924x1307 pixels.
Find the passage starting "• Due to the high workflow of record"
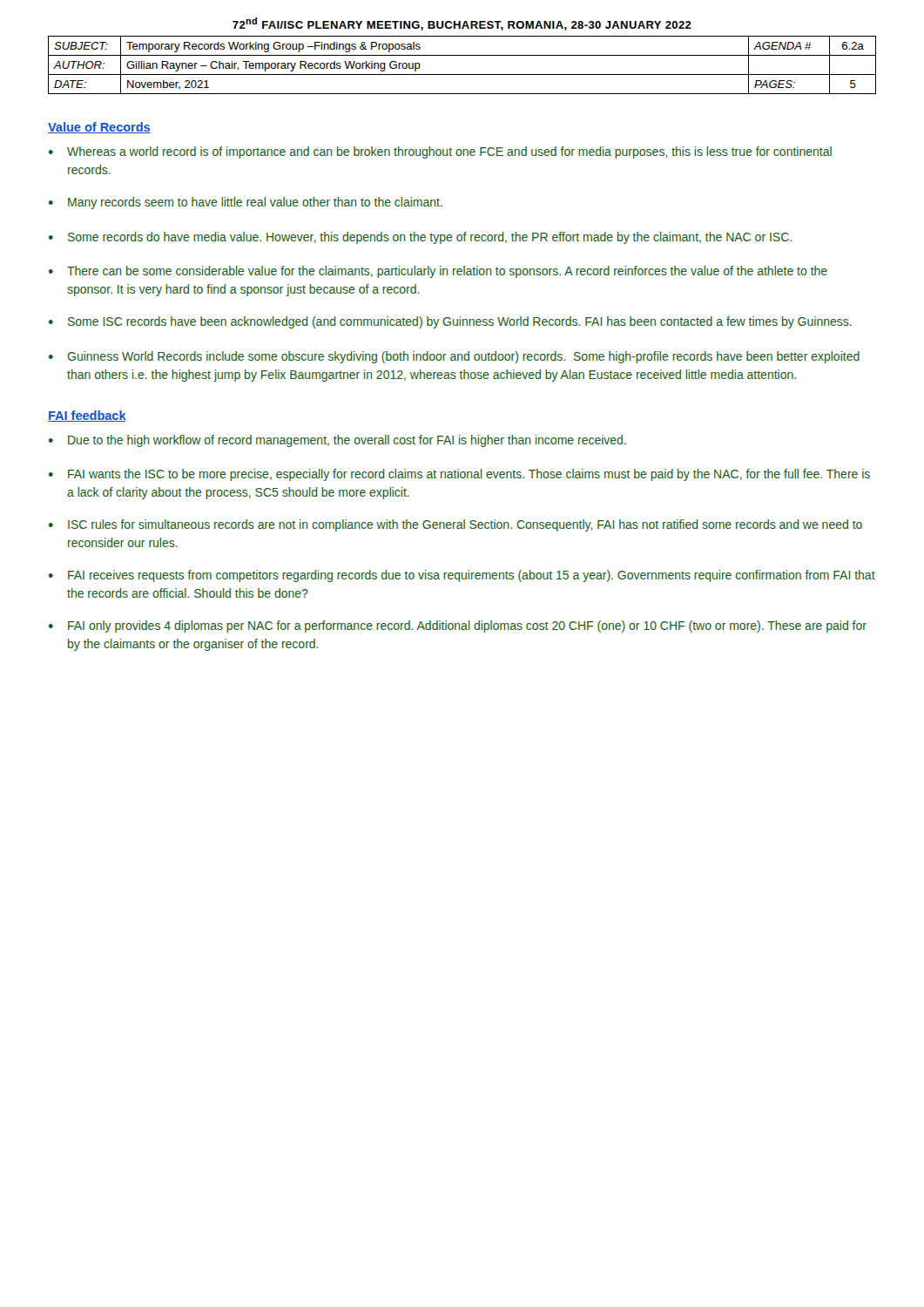coord(462,441)
